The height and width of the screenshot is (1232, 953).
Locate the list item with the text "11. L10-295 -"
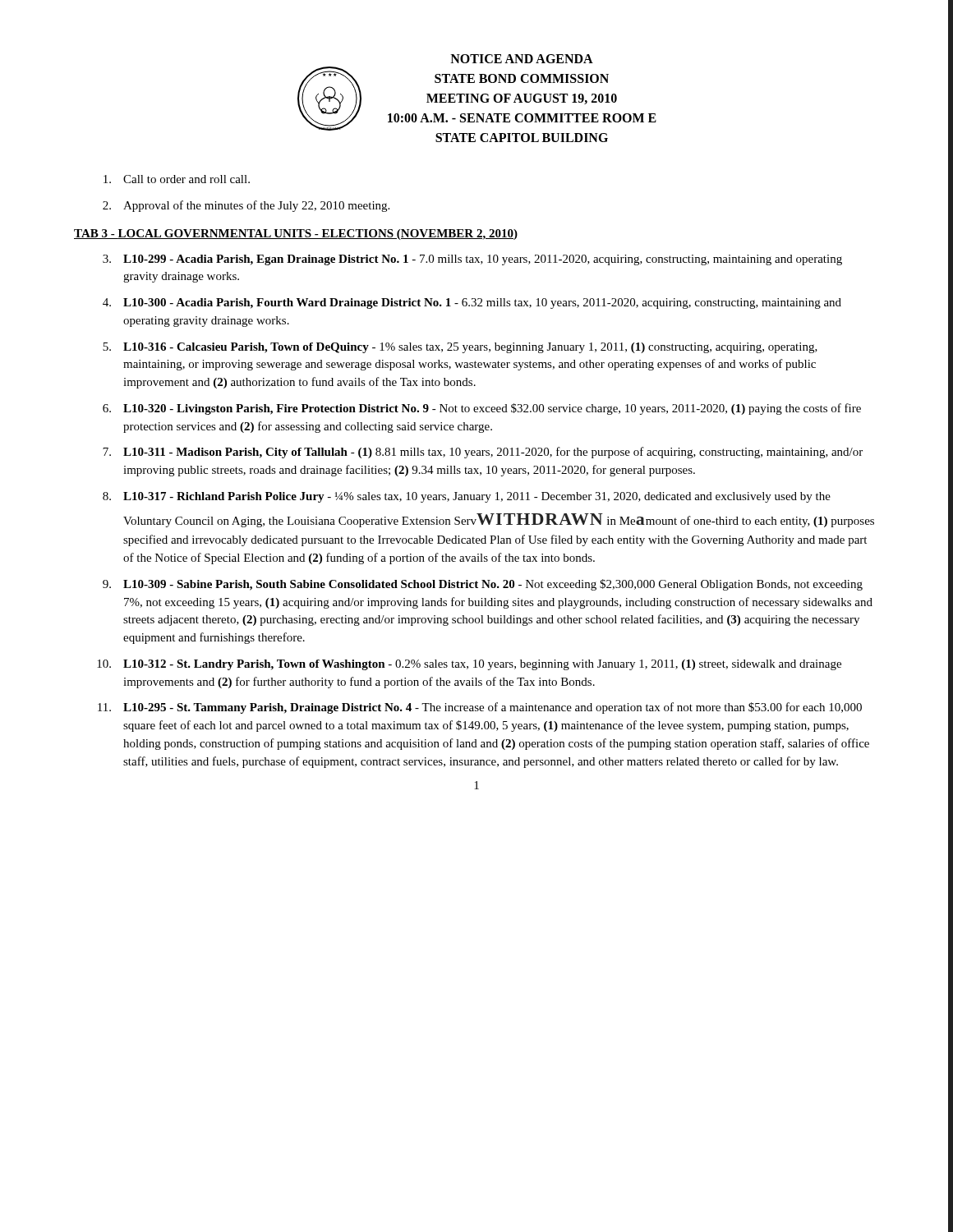pos(476,735)
